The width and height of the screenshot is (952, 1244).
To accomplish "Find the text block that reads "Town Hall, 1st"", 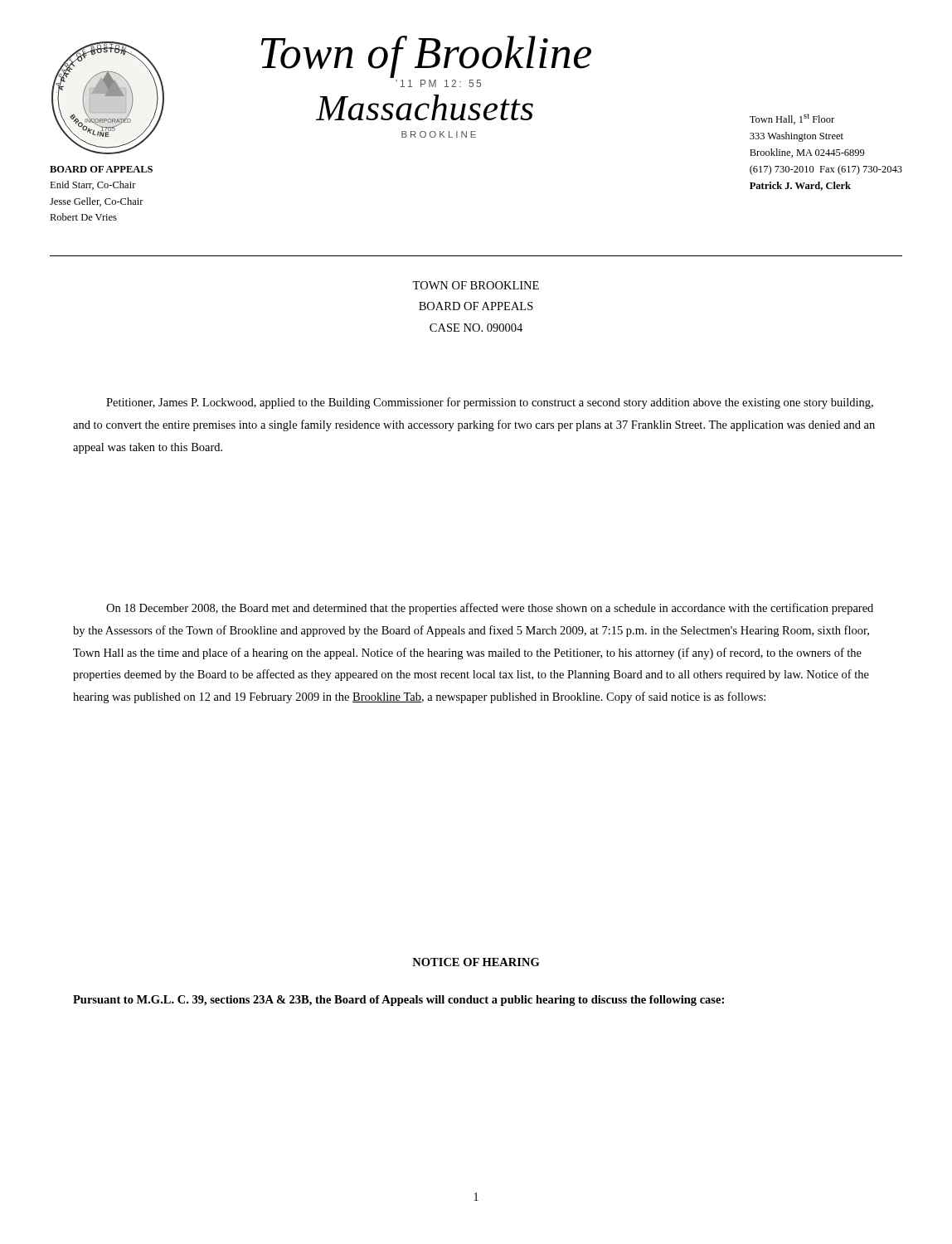I will pos(826,151).
